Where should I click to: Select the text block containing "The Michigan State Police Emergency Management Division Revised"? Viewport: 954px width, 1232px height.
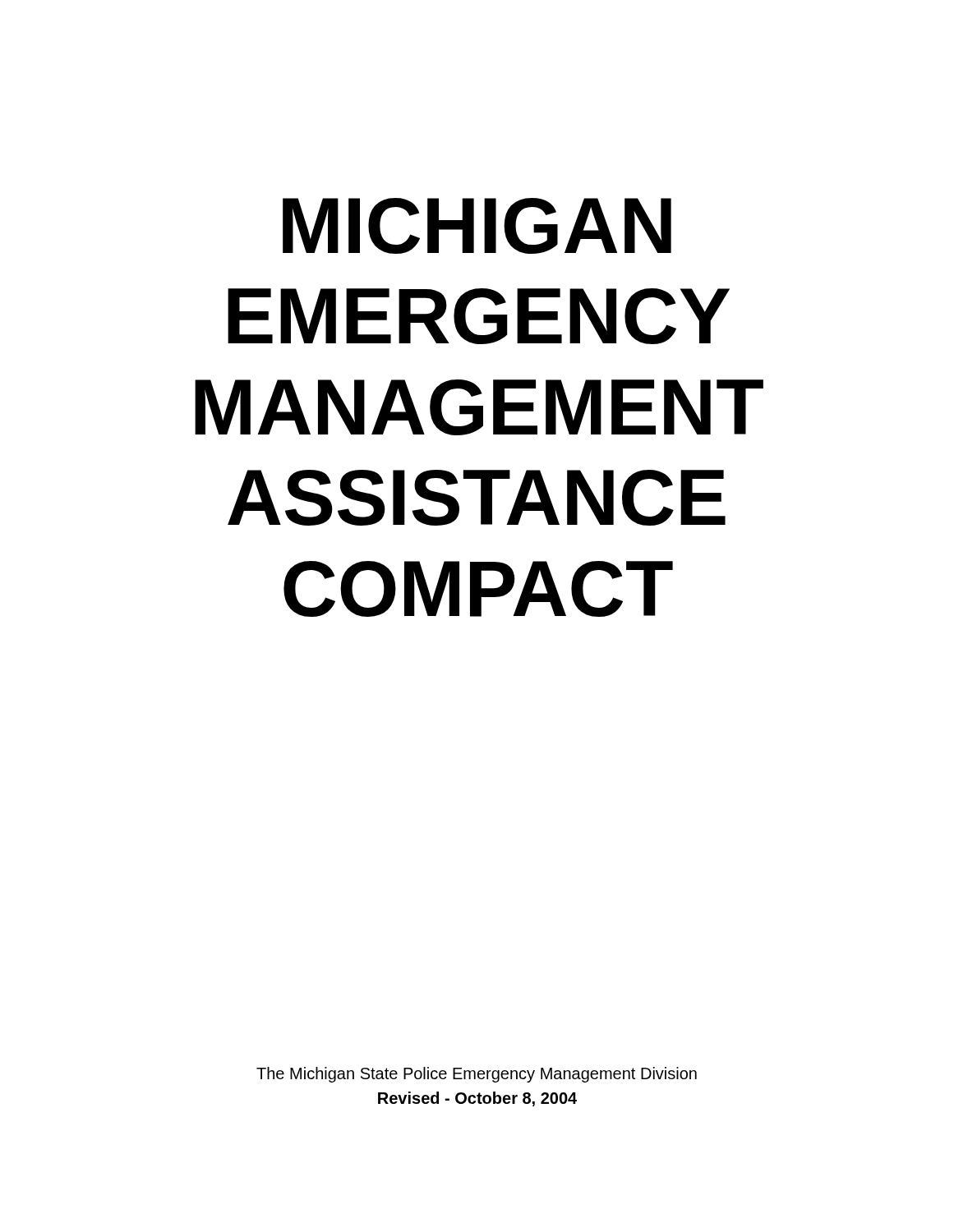(x=477, y=1086)
